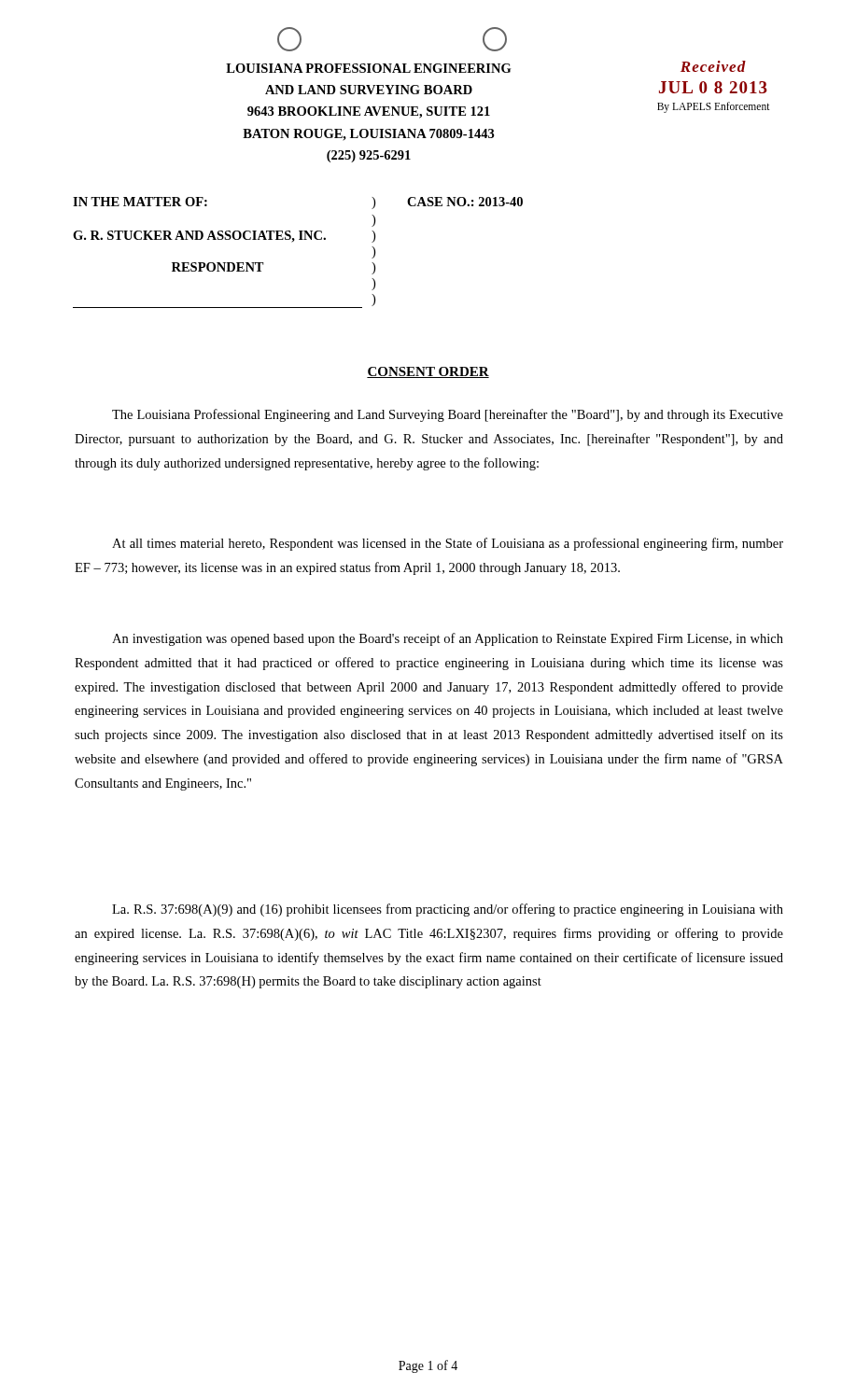Click on the text starting "The Louisiana Professional Engineering and"
The width and height of the screenshot is (856, 1400).
click(429, 439)
